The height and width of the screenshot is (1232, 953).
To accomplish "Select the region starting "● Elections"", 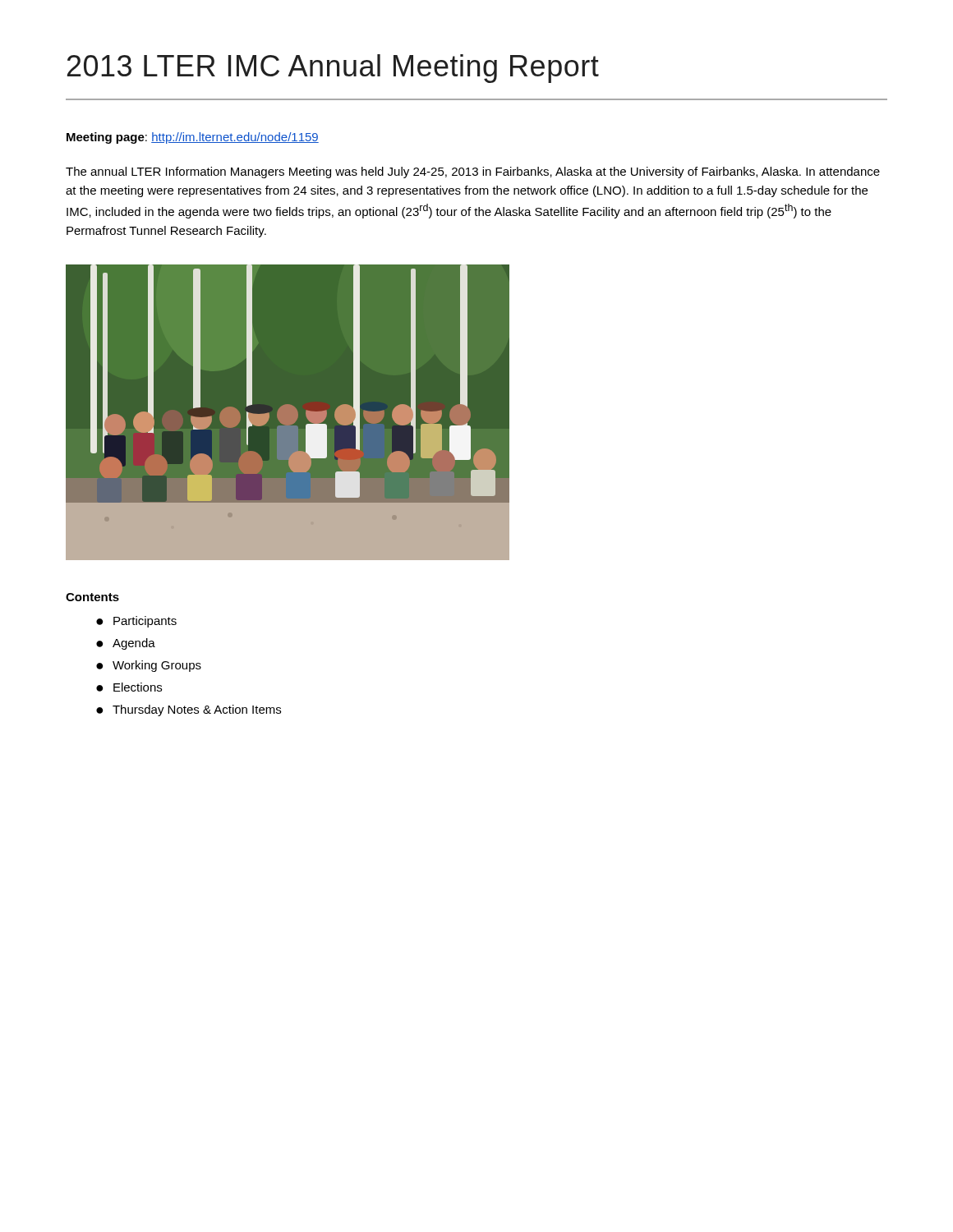I will tap(129, 688).
